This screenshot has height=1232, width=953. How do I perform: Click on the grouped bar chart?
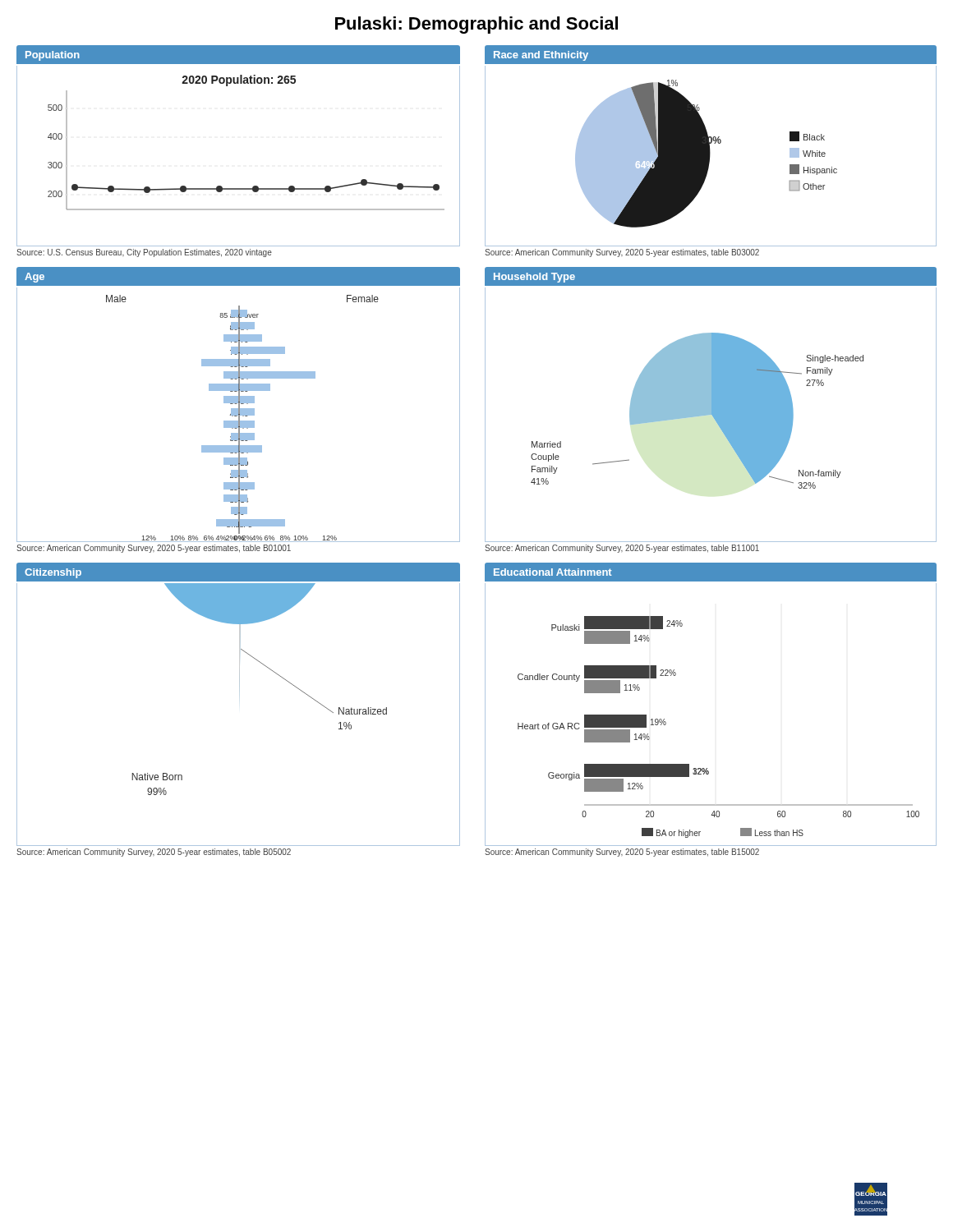coord(711,715)
